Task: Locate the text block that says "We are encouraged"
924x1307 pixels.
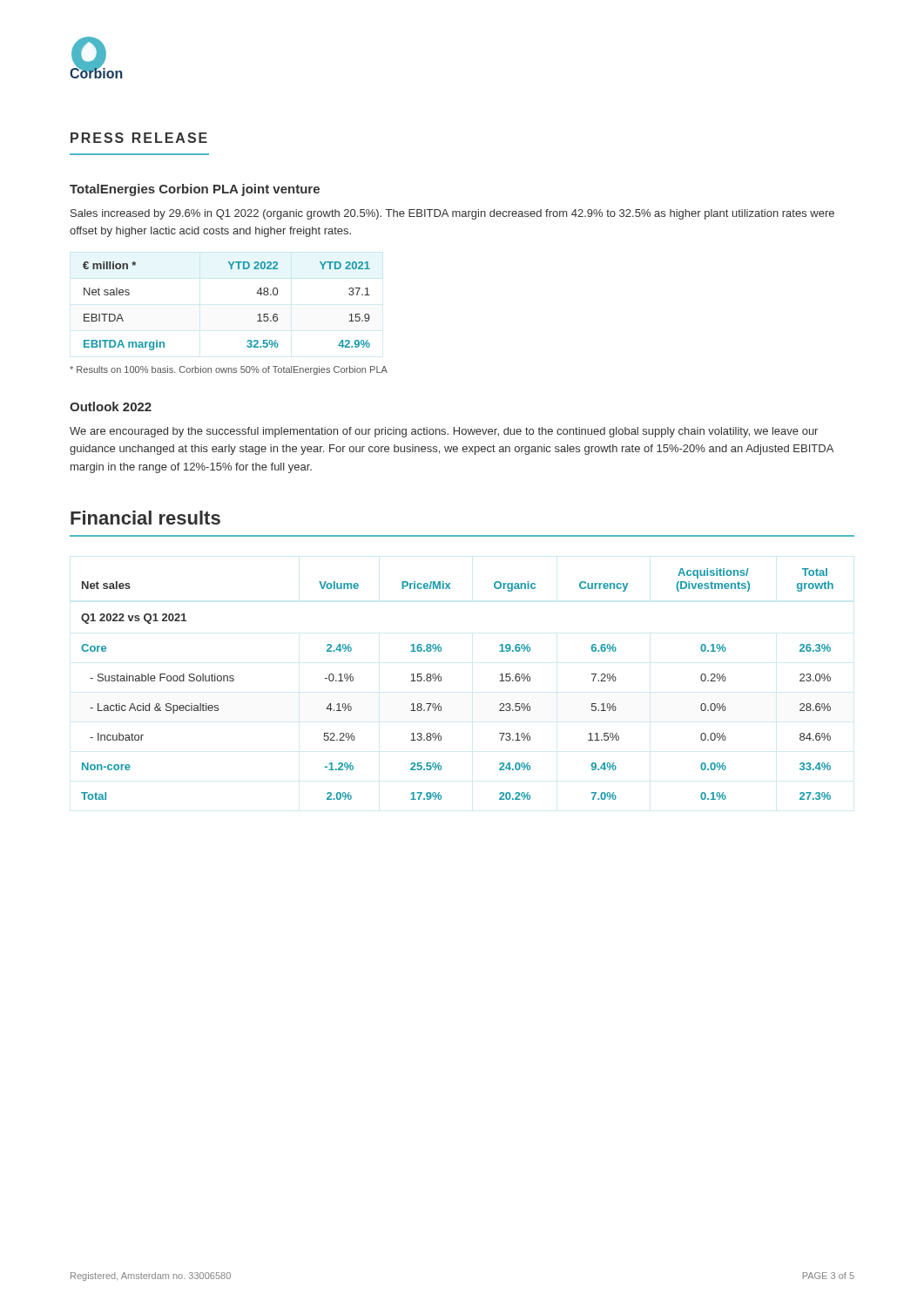Action: pyautogui.click(x=451, y=449)
